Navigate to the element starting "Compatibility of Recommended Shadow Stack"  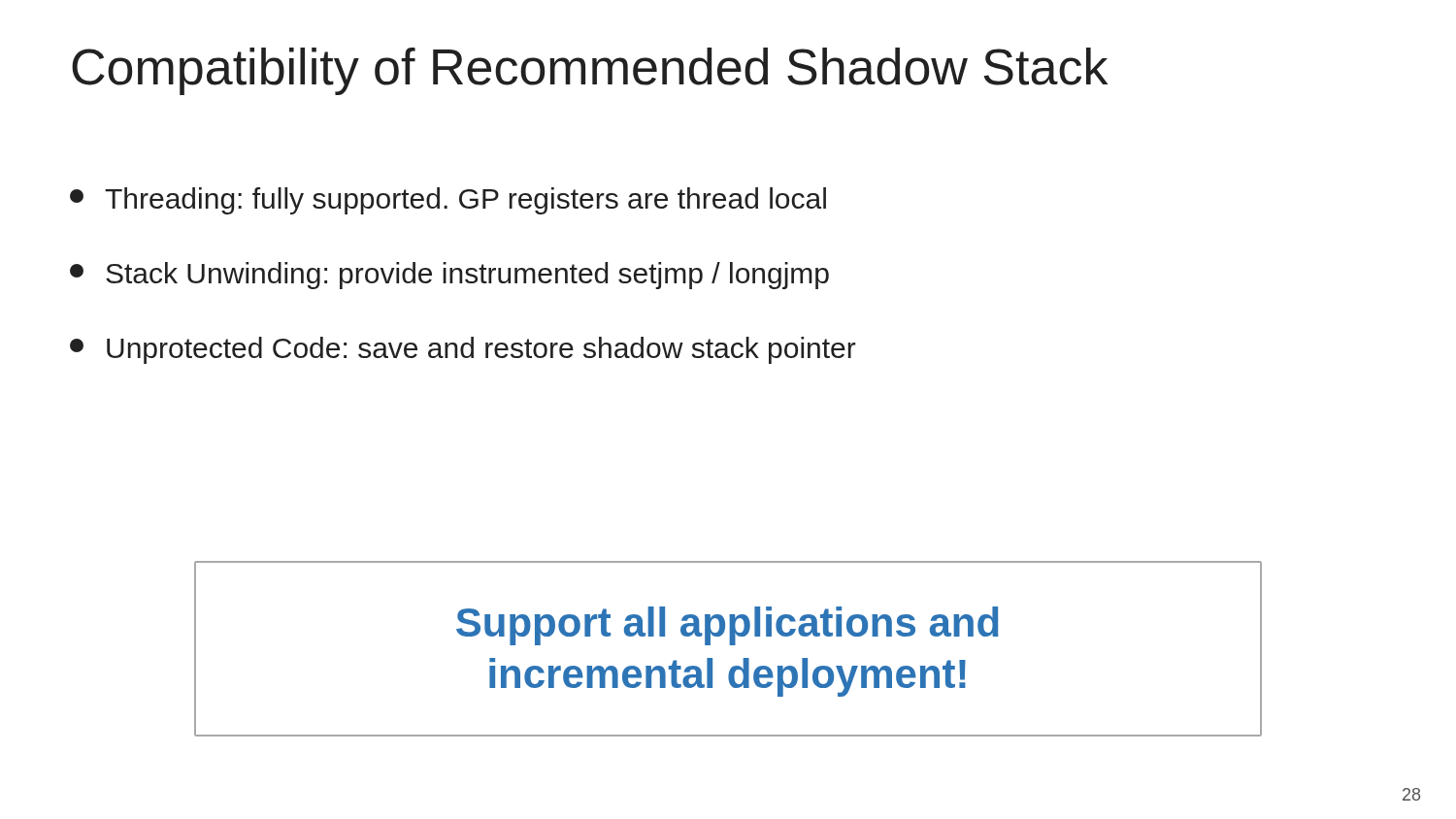tap(728, 67)
